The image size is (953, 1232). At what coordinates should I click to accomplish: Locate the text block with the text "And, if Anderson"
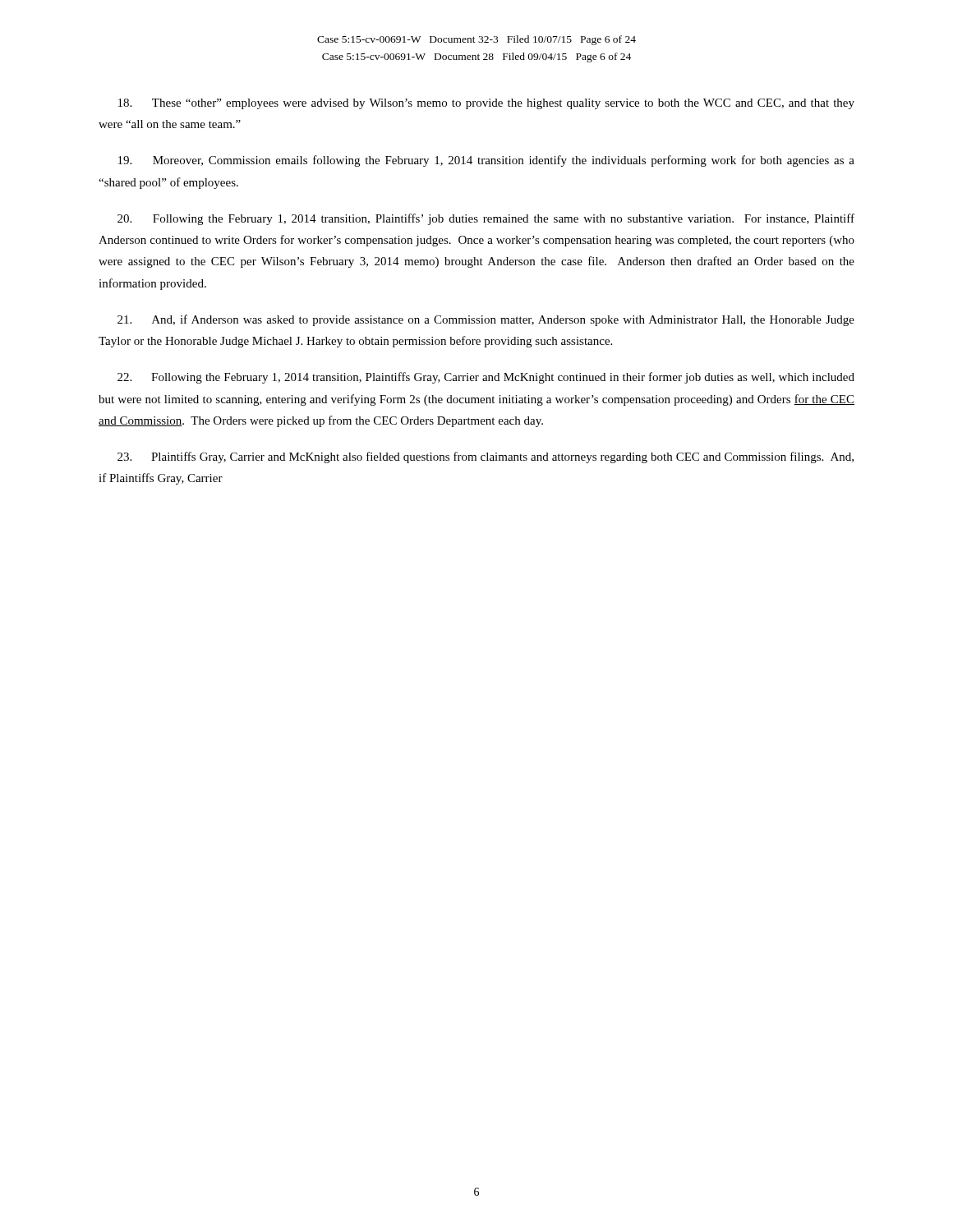coord(476,328)
